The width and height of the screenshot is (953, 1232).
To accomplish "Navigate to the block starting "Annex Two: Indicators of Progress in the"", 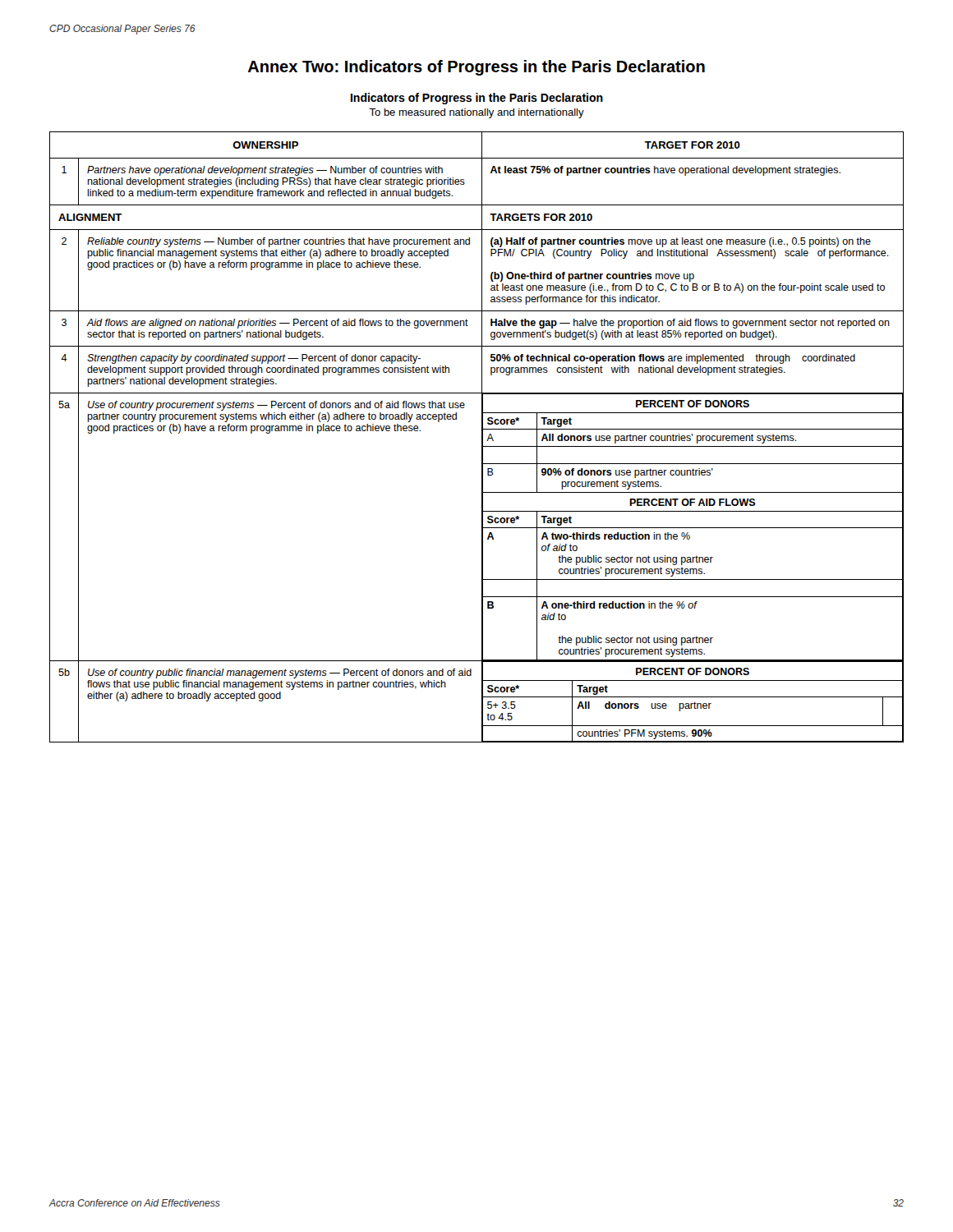I will coord(476,67).
